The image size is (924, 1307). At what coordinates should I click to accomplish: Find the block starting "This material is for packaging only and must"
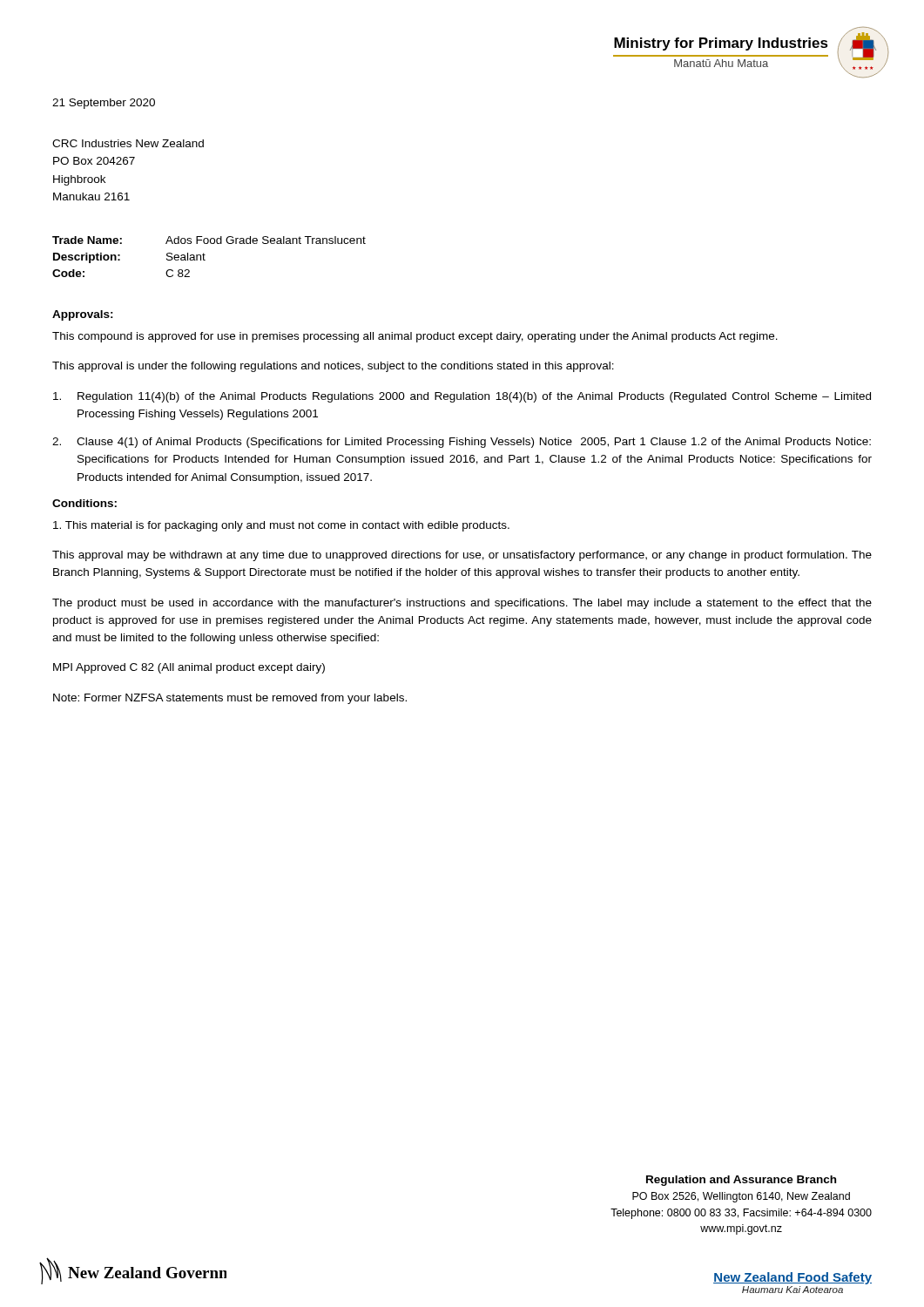pyautogui.click(x=281, y=525)
